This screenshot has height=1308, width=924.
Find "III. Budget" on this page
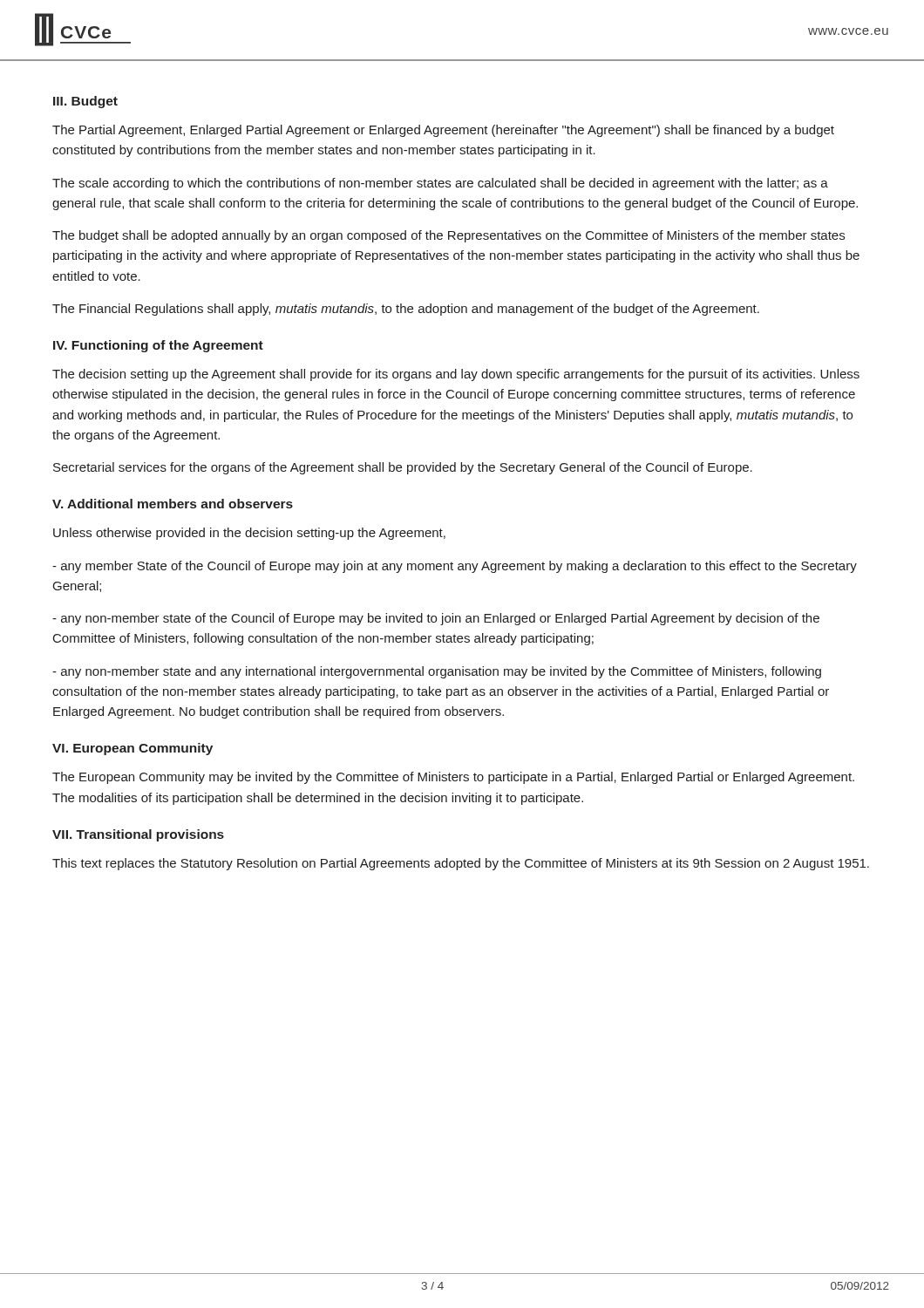tap(85, 101)
